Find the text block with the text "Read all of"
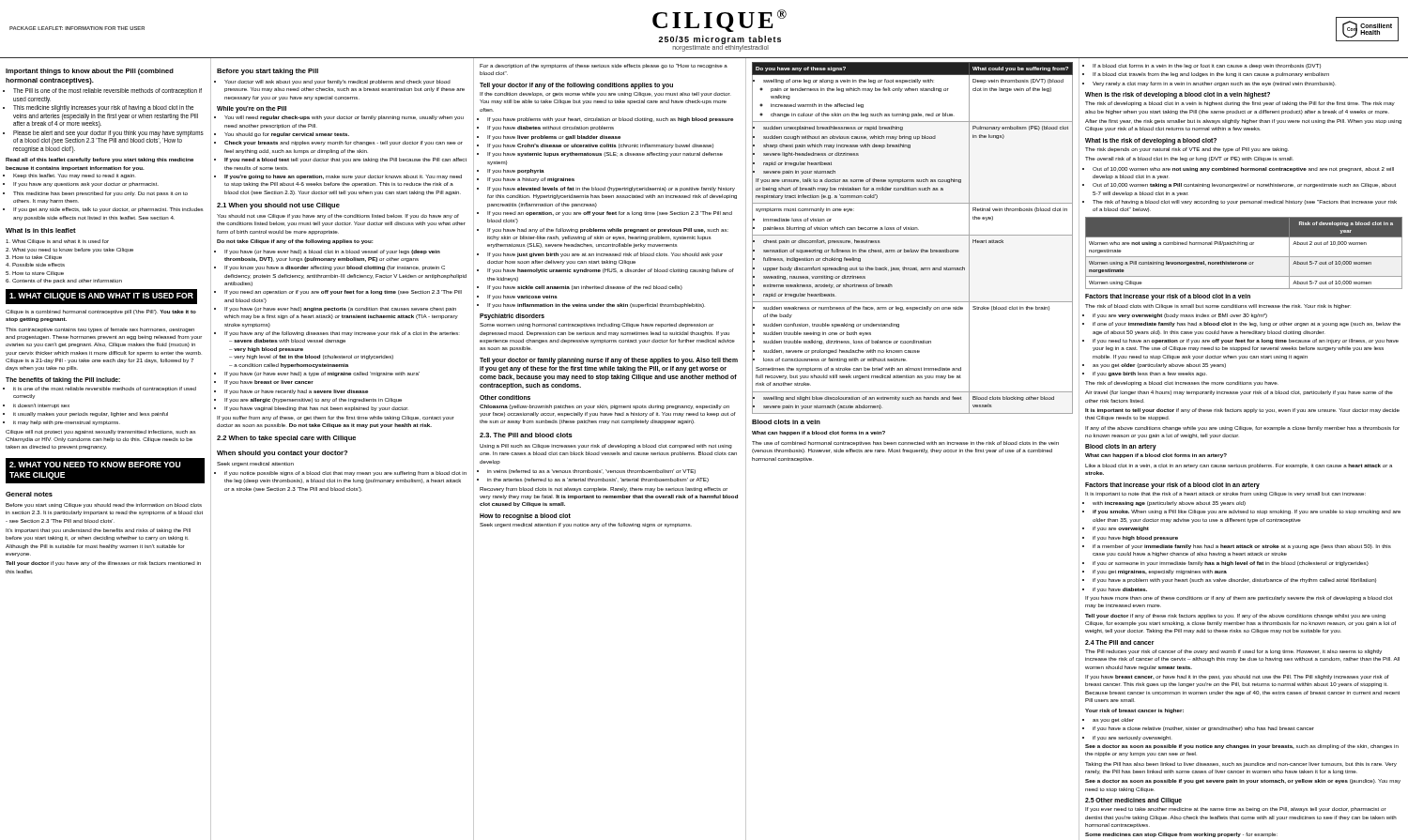 [x=105, y=189]
